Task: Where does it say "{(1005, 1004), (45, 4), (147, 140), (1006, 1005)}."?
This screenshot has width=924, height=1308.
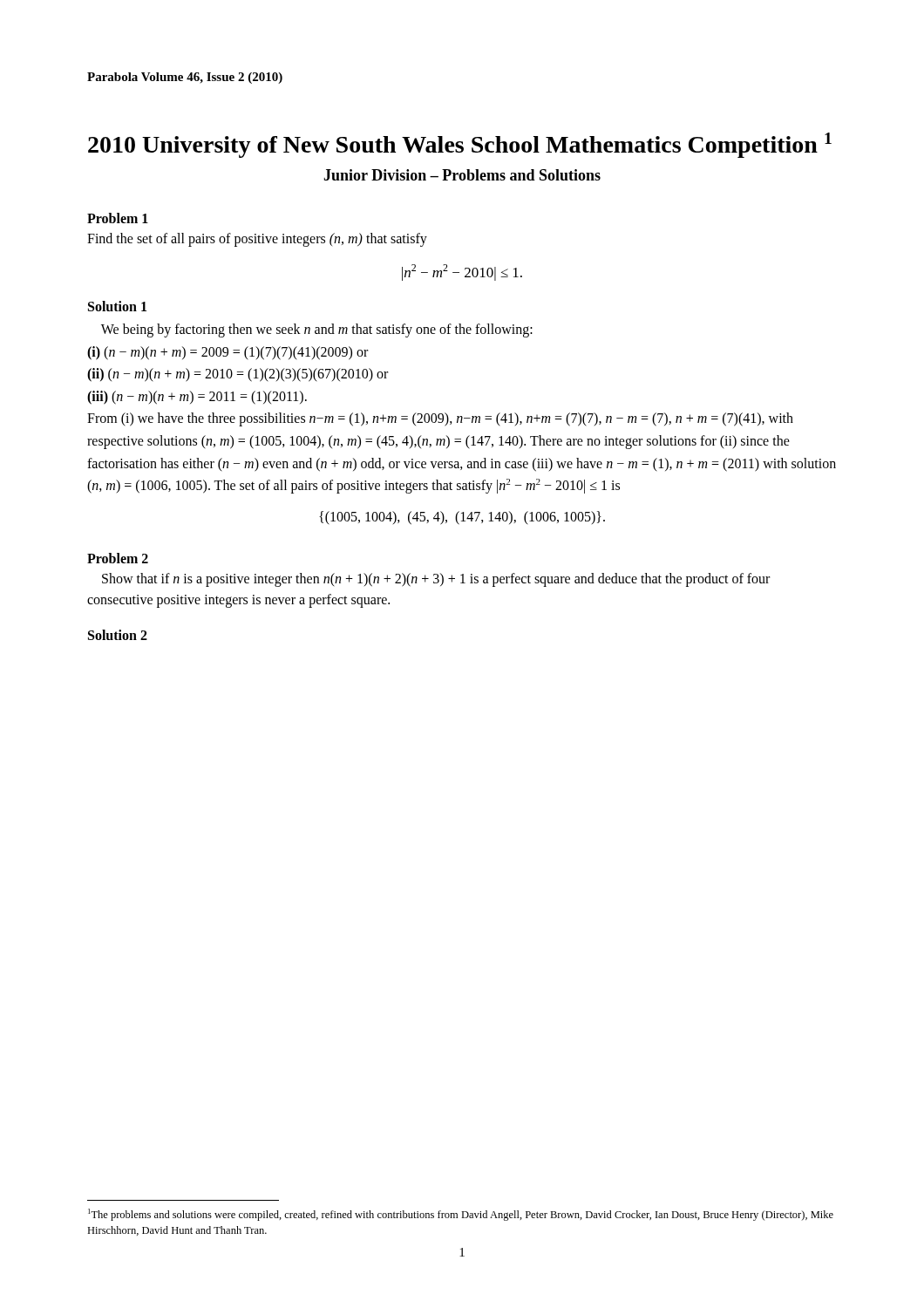Action: pyautogui.click(x=462, y=517)
